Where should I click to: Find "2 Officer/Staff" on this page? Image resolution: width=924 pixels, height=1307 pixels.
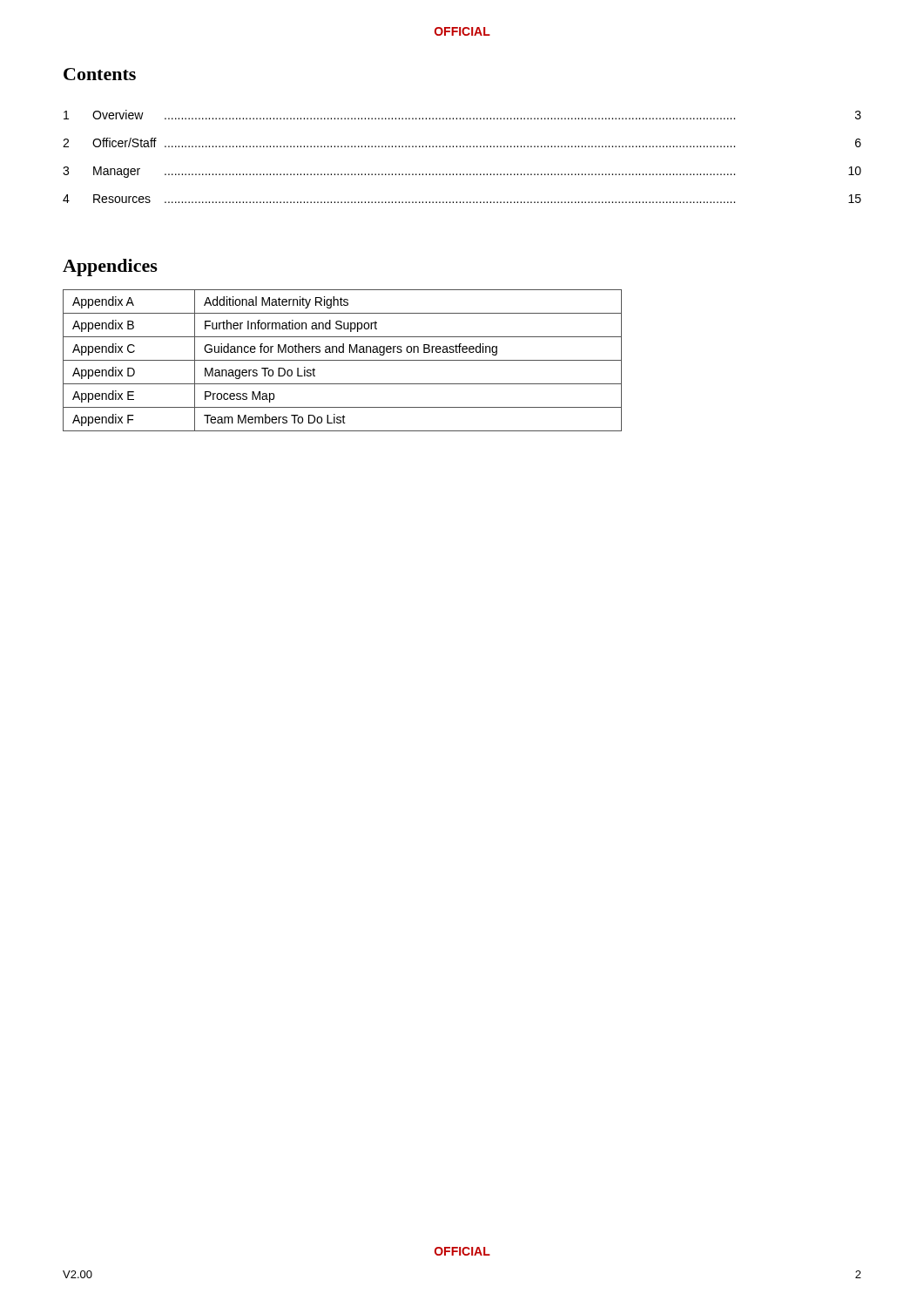tap(462, 143)
